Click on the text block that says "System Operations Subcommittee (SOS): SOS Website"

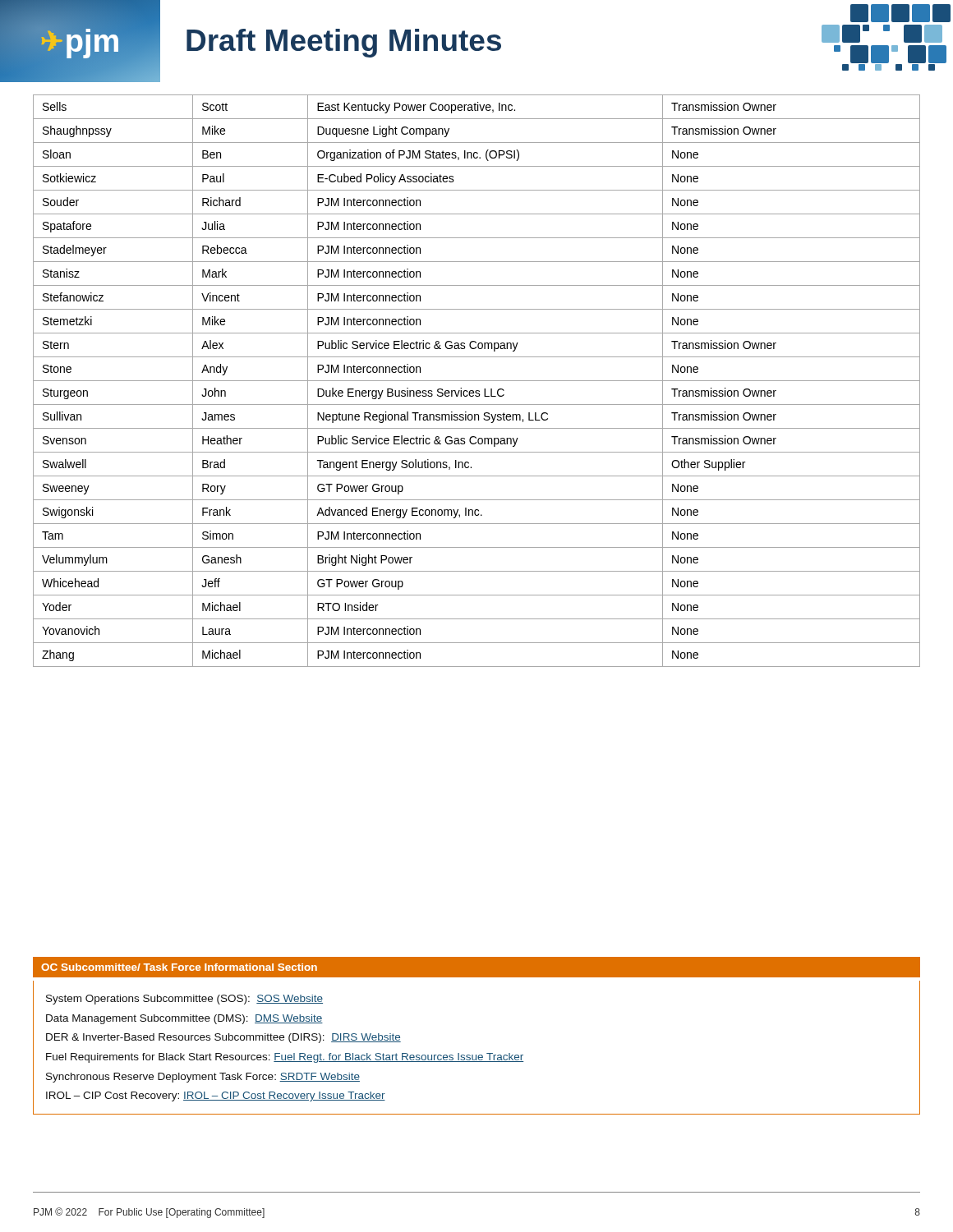point(284,1047)
